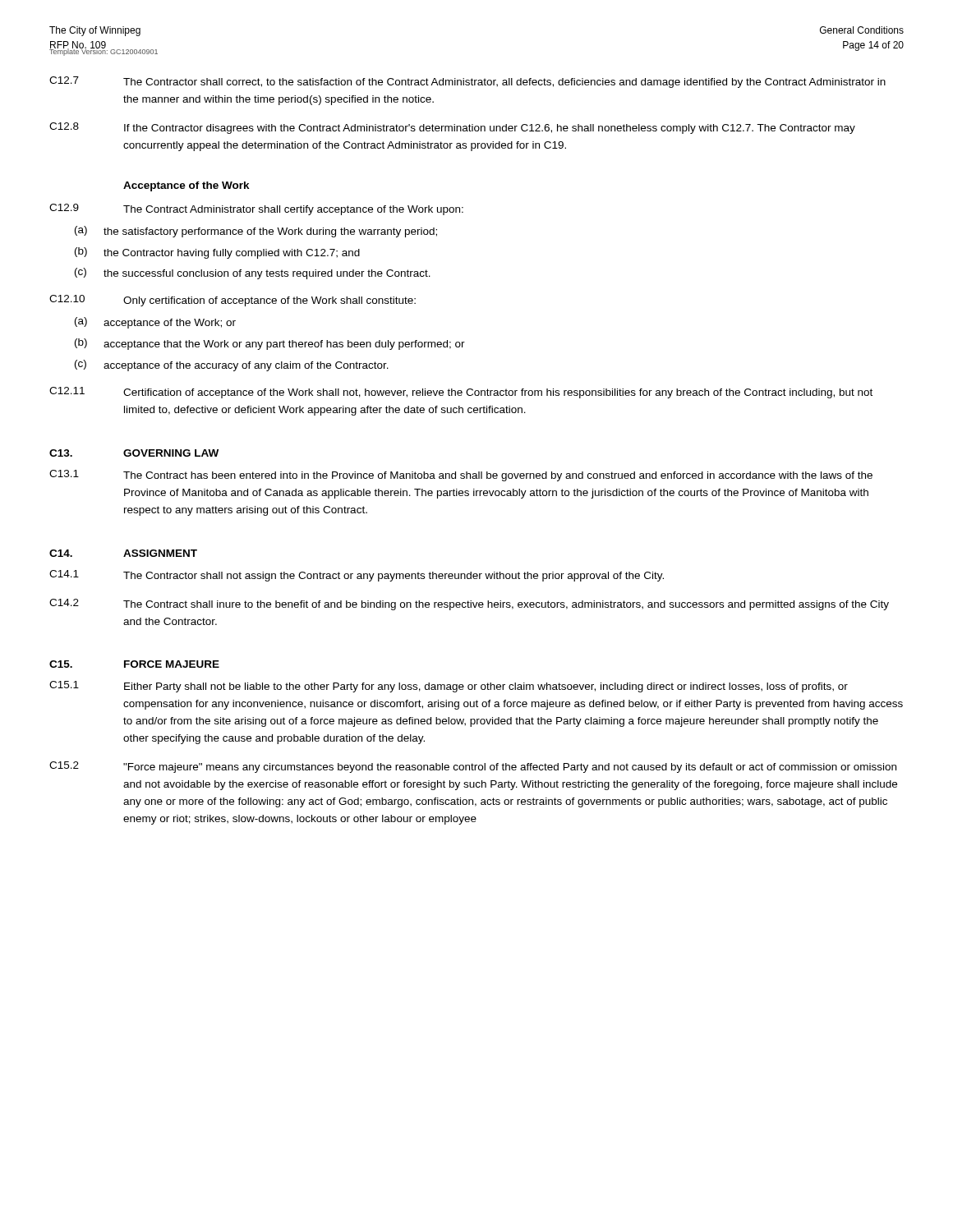
Task: Click on the passage starting "C13.1 The Contract"
Action: pyautogui.click(x=476, y=493)
